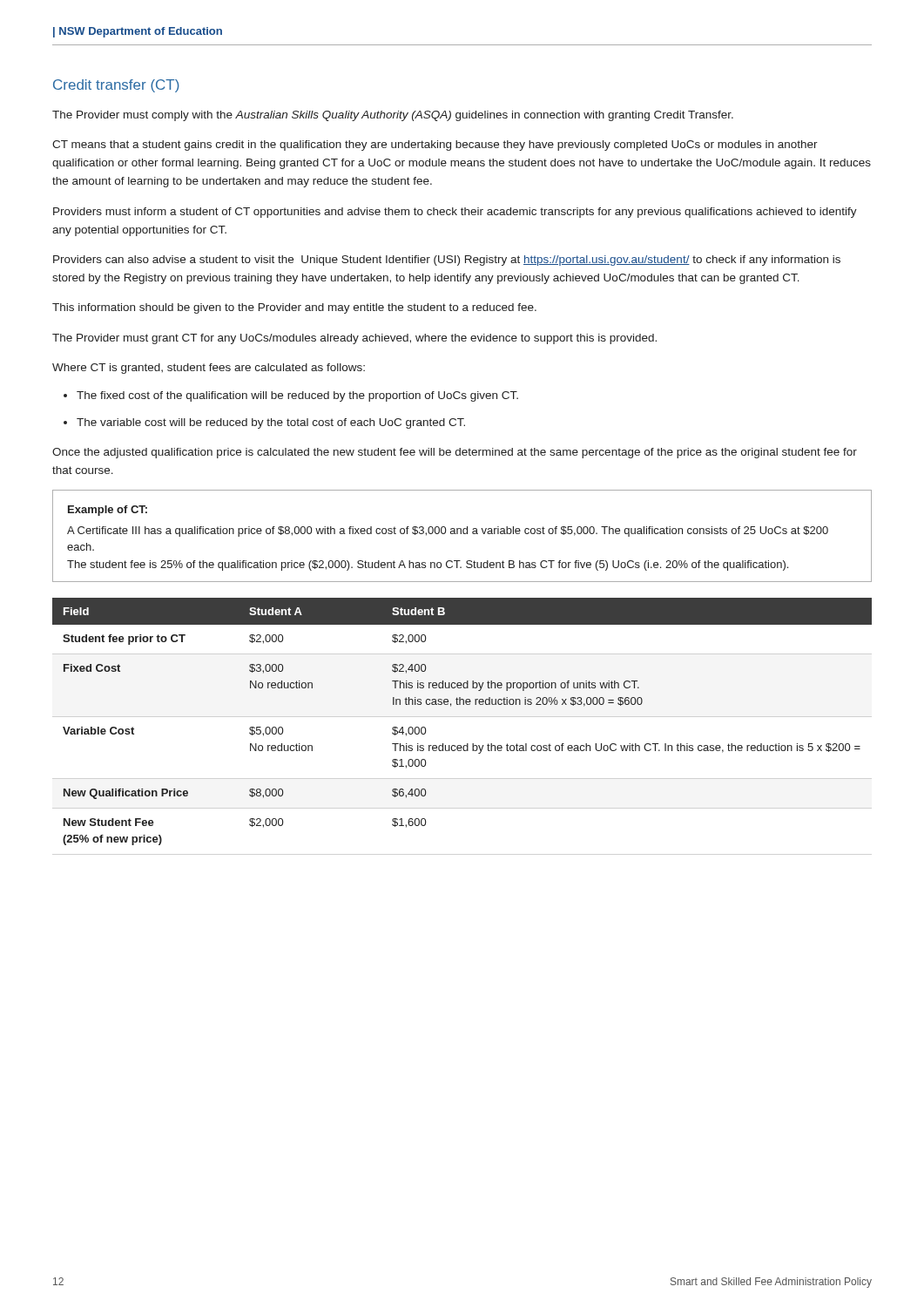The height and width of the screenshot is (1307, 924).
Task: Navigate to the block starting "This information should be"
Action: tap(462, 308)
